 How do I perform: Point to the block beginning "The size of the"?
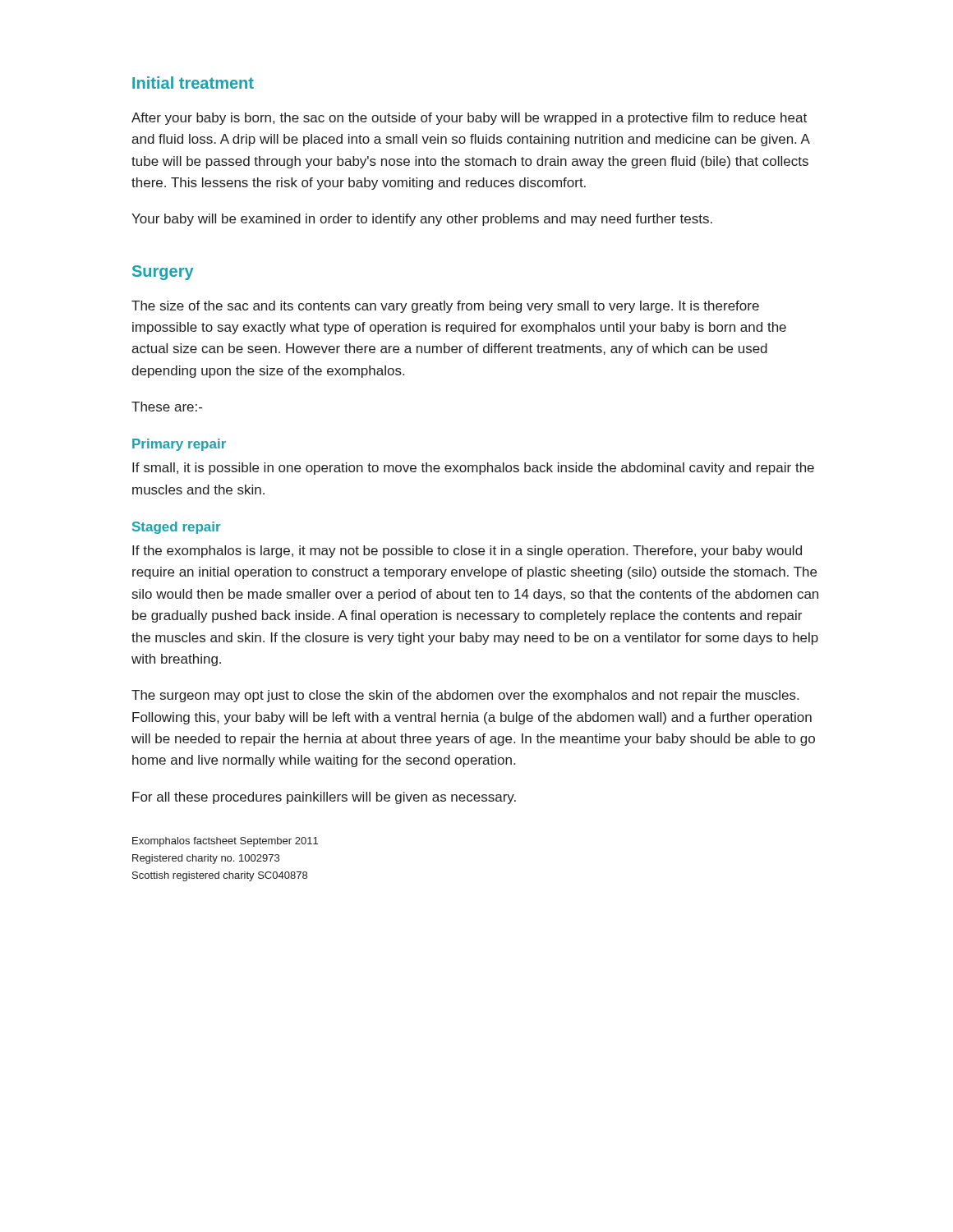tap(459, 338)
